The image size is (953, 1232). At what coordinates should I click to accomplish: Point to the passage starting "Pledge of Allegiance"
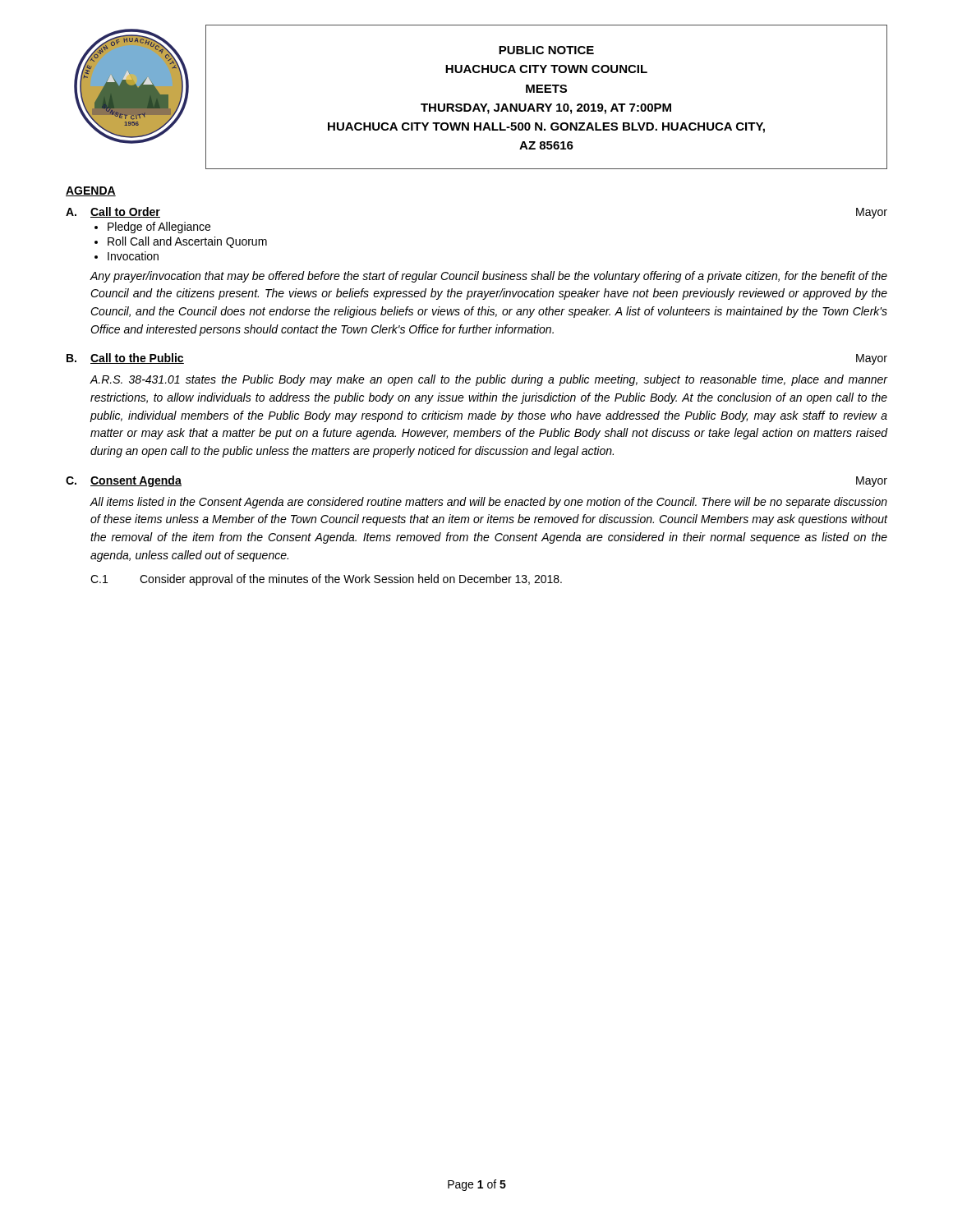(x=159, y=226)
